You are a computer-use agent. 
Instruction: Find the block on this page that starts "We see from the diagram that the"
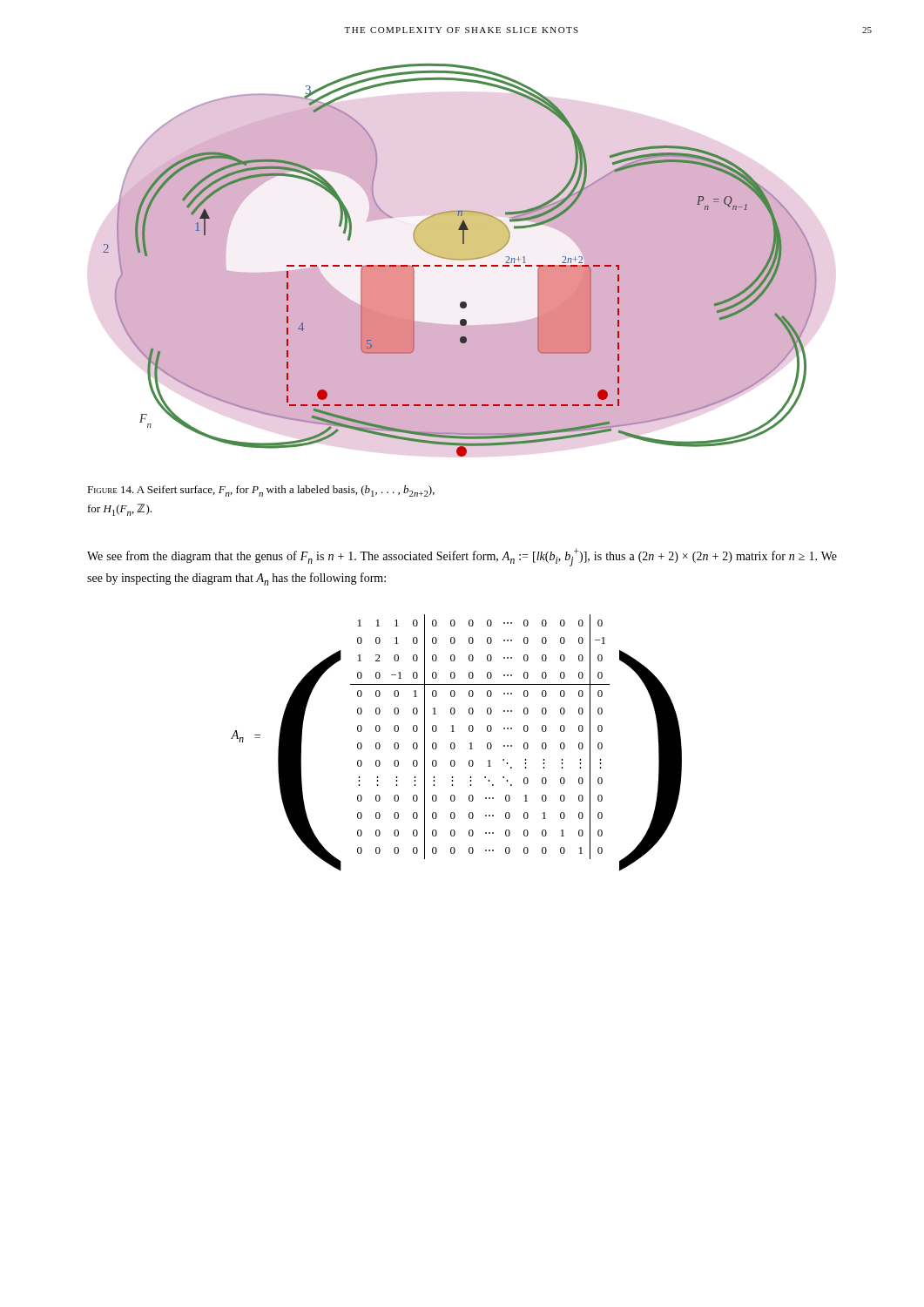pos(462,567)
